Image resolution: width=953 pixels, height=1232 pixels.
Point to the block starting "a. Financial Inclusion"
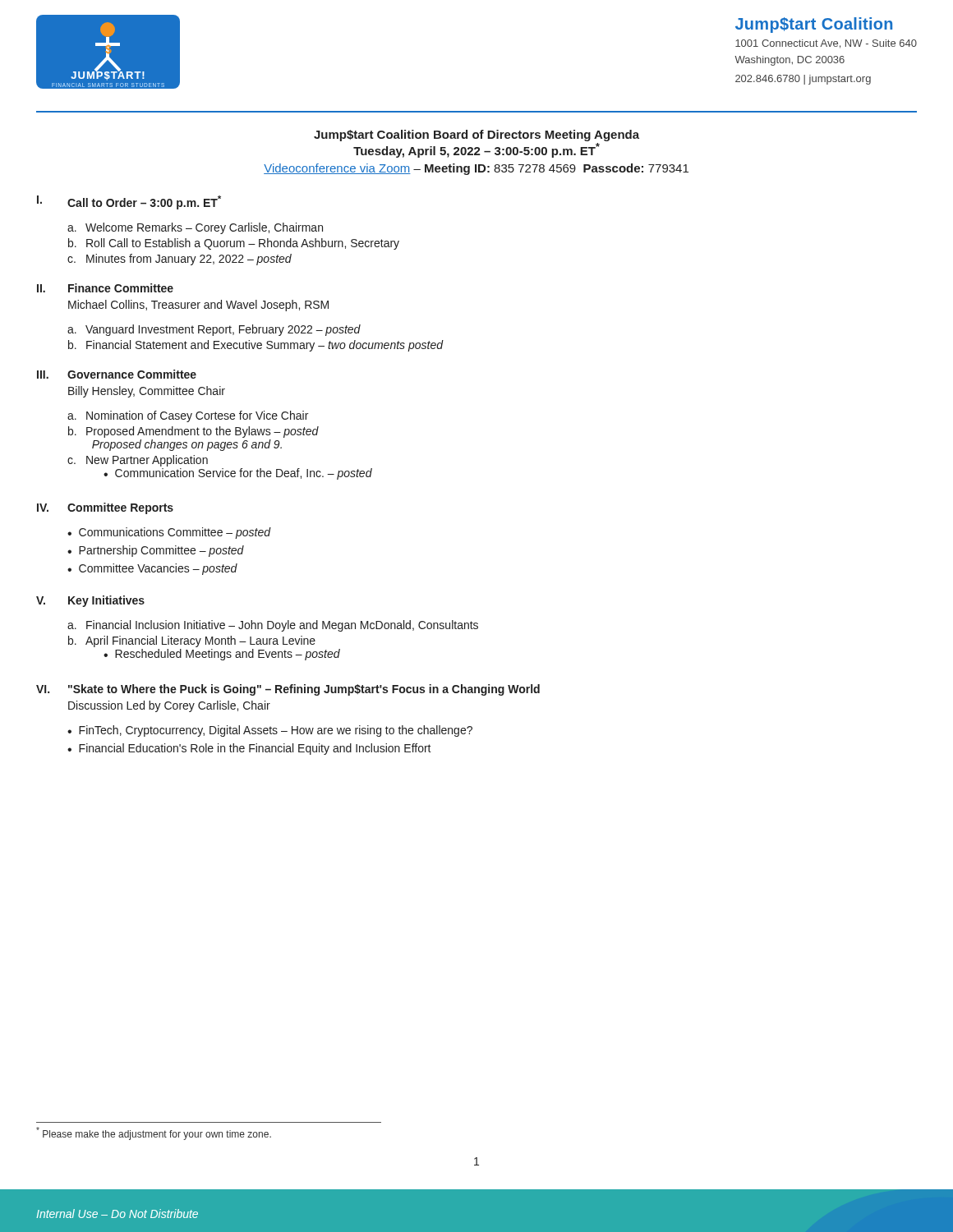(x=273, y=626)
